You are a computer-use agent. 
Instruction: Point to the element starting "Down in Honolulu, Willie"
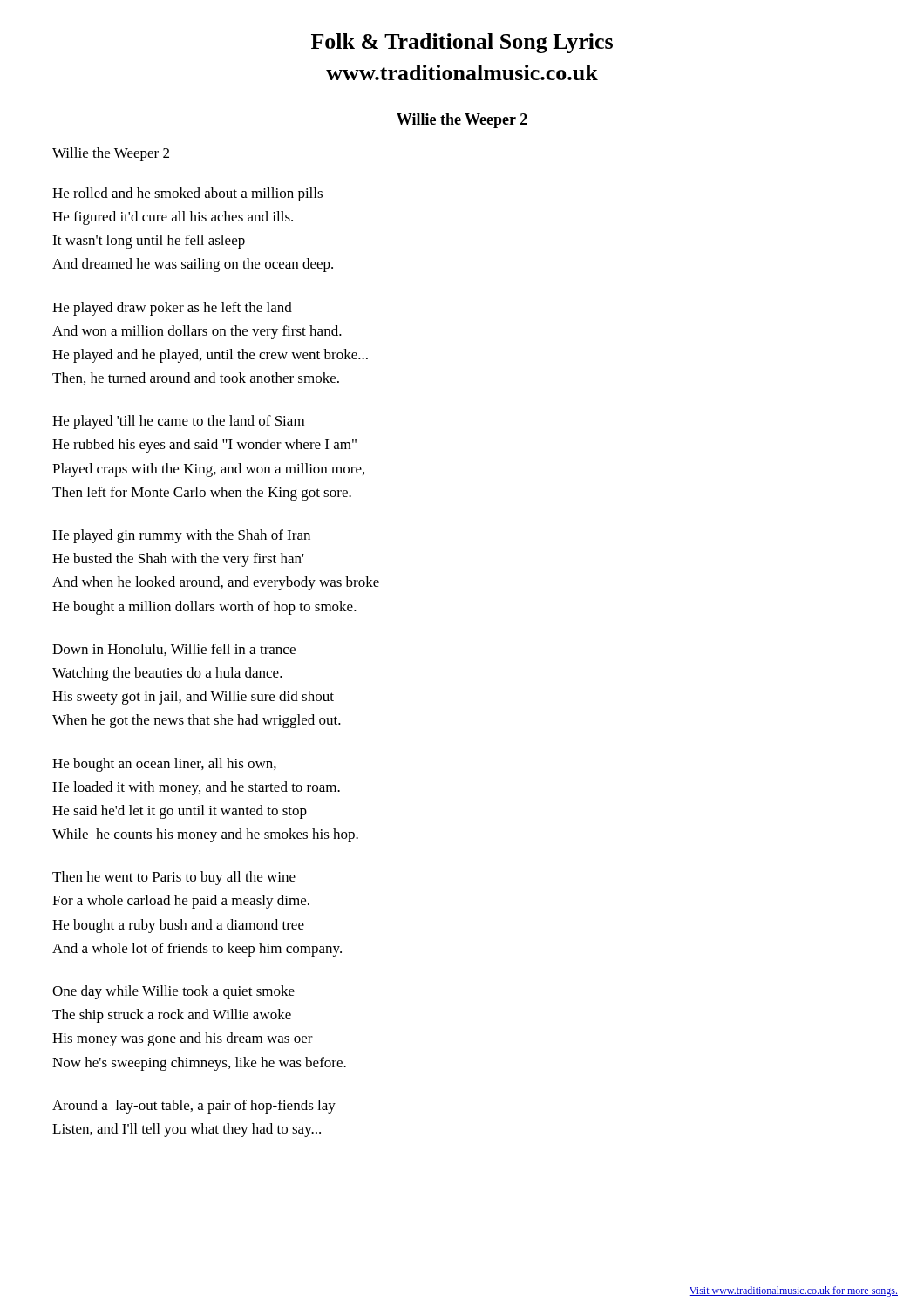(x=174, y=650)
